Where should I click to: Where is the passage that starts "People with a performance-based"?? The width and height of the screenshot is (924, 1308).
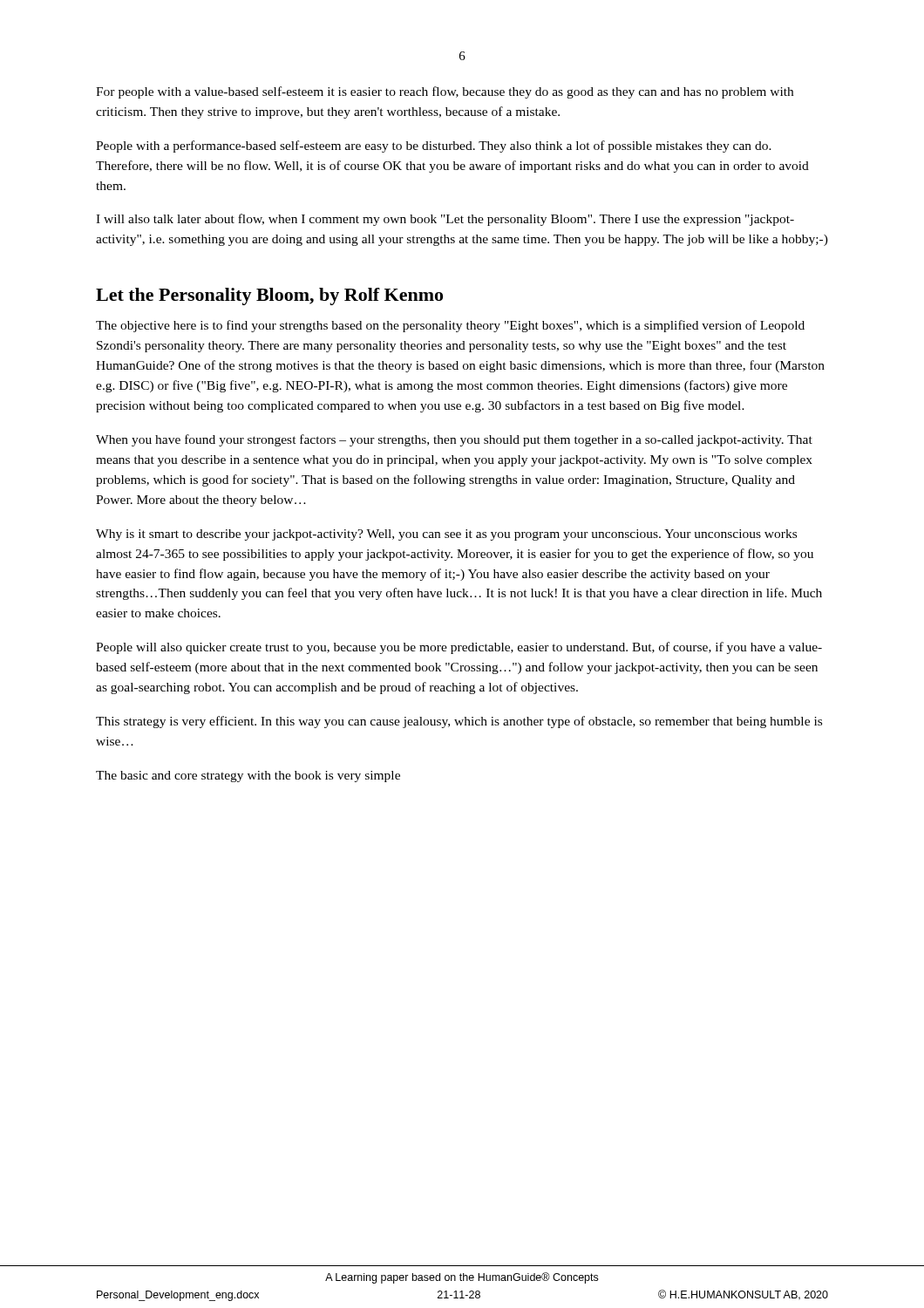pyautogui.click(x=452, y=165)
